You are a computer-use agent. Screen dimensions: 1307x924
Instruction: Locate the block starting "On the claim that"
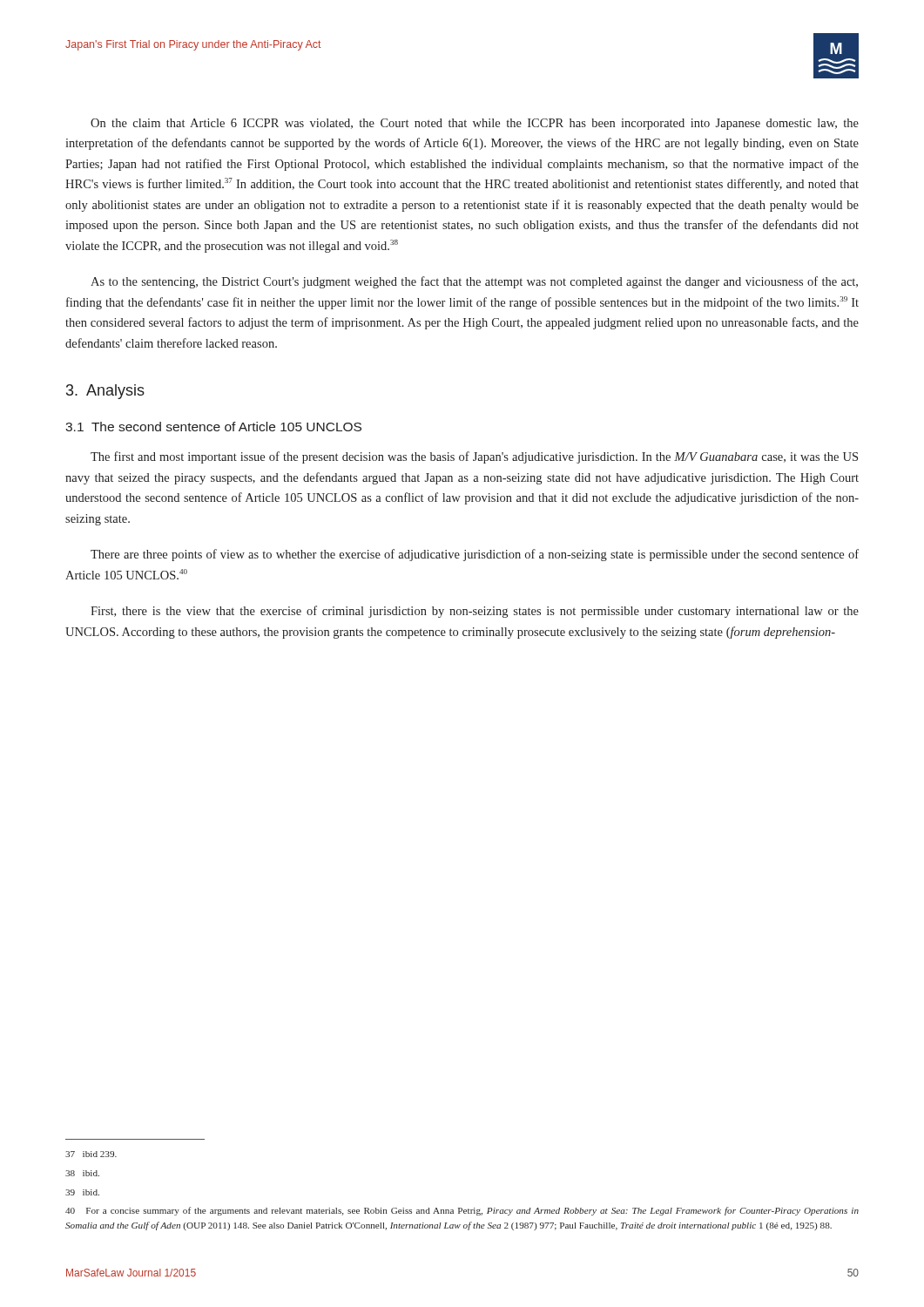[x=462, y=185]
